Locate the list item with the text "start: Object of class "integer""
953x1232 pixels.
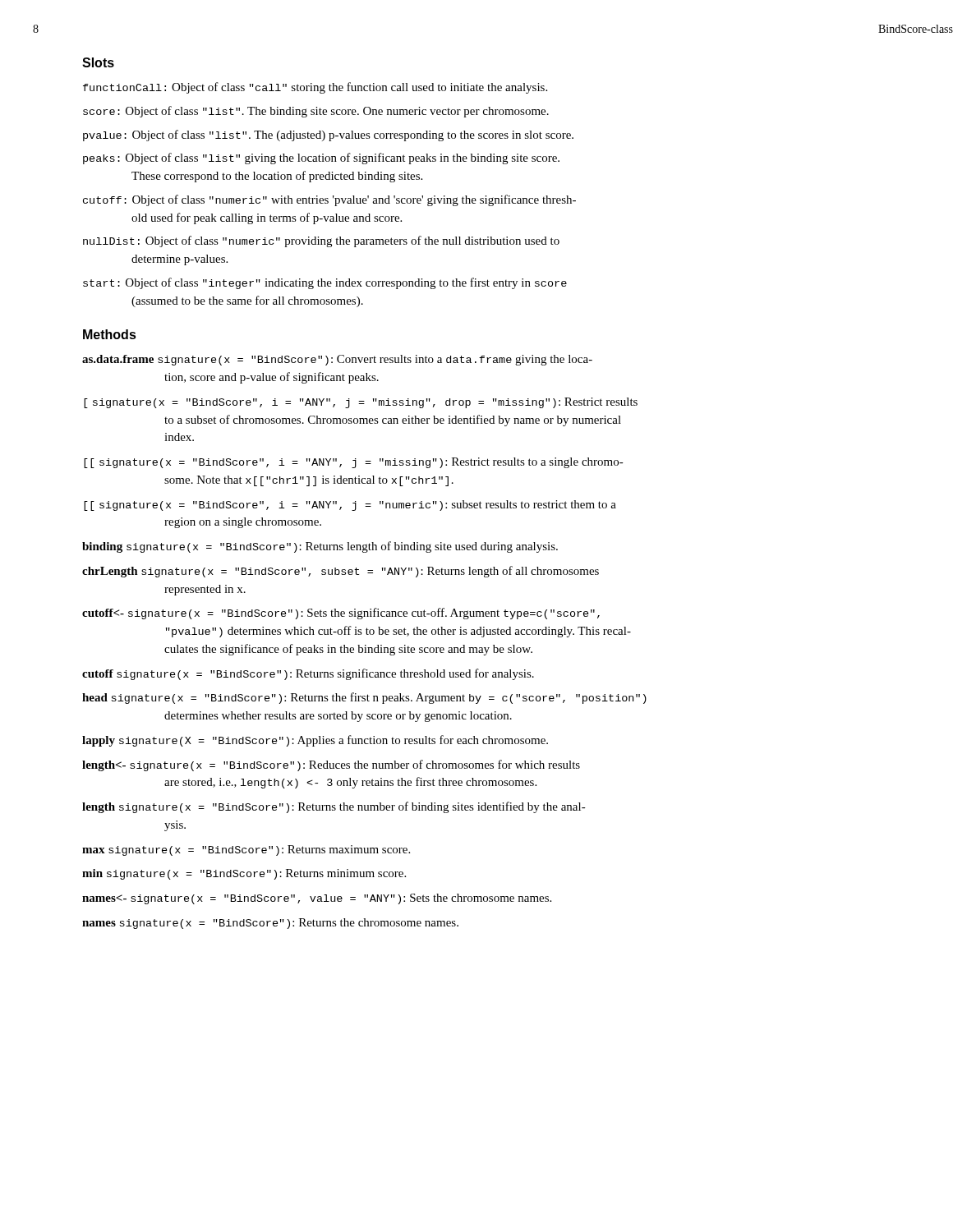(x=489, y=293)
